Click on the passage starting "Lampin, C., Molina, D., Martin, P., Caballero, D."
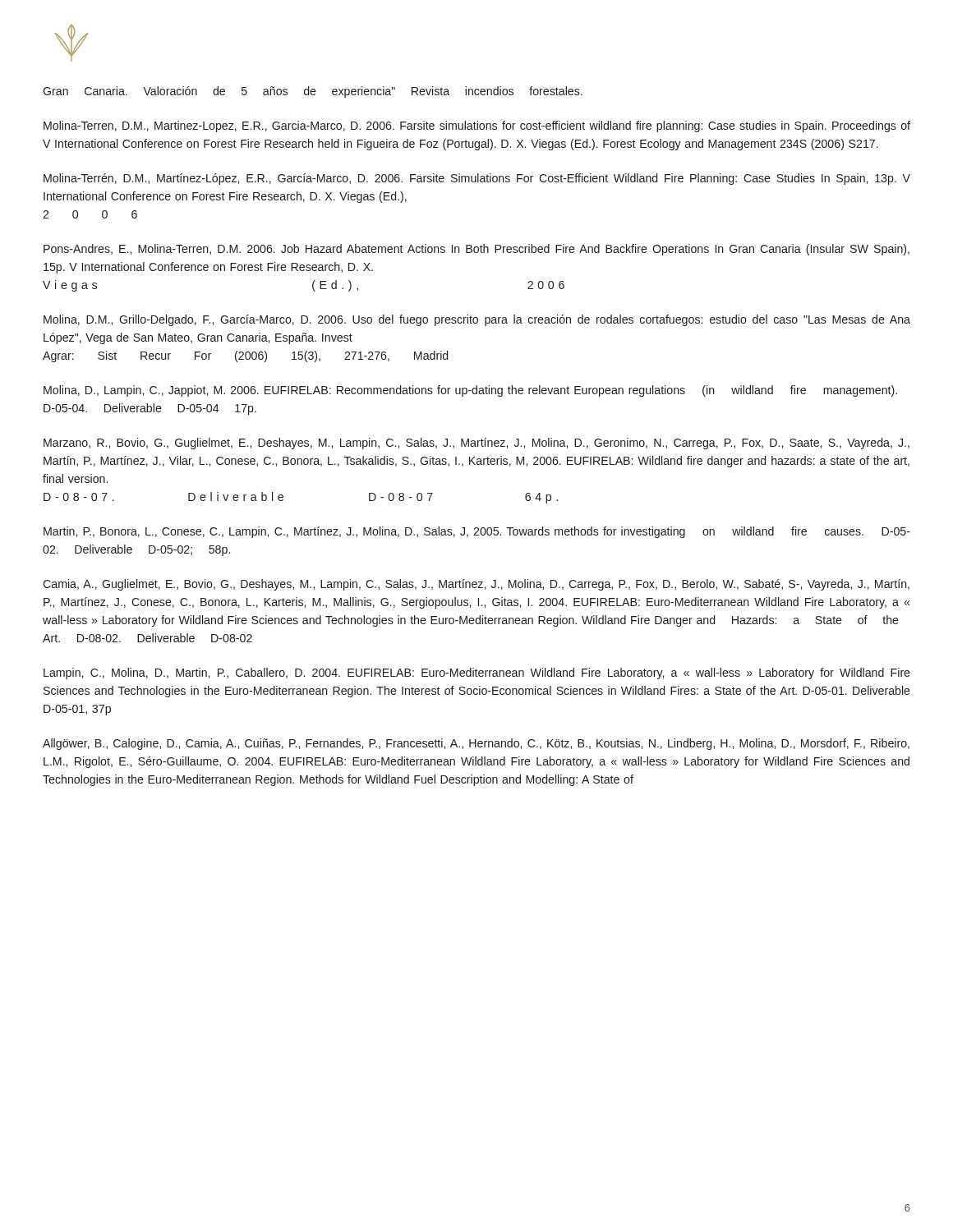This screenshot has height=1232, width=953. (476, 691)
